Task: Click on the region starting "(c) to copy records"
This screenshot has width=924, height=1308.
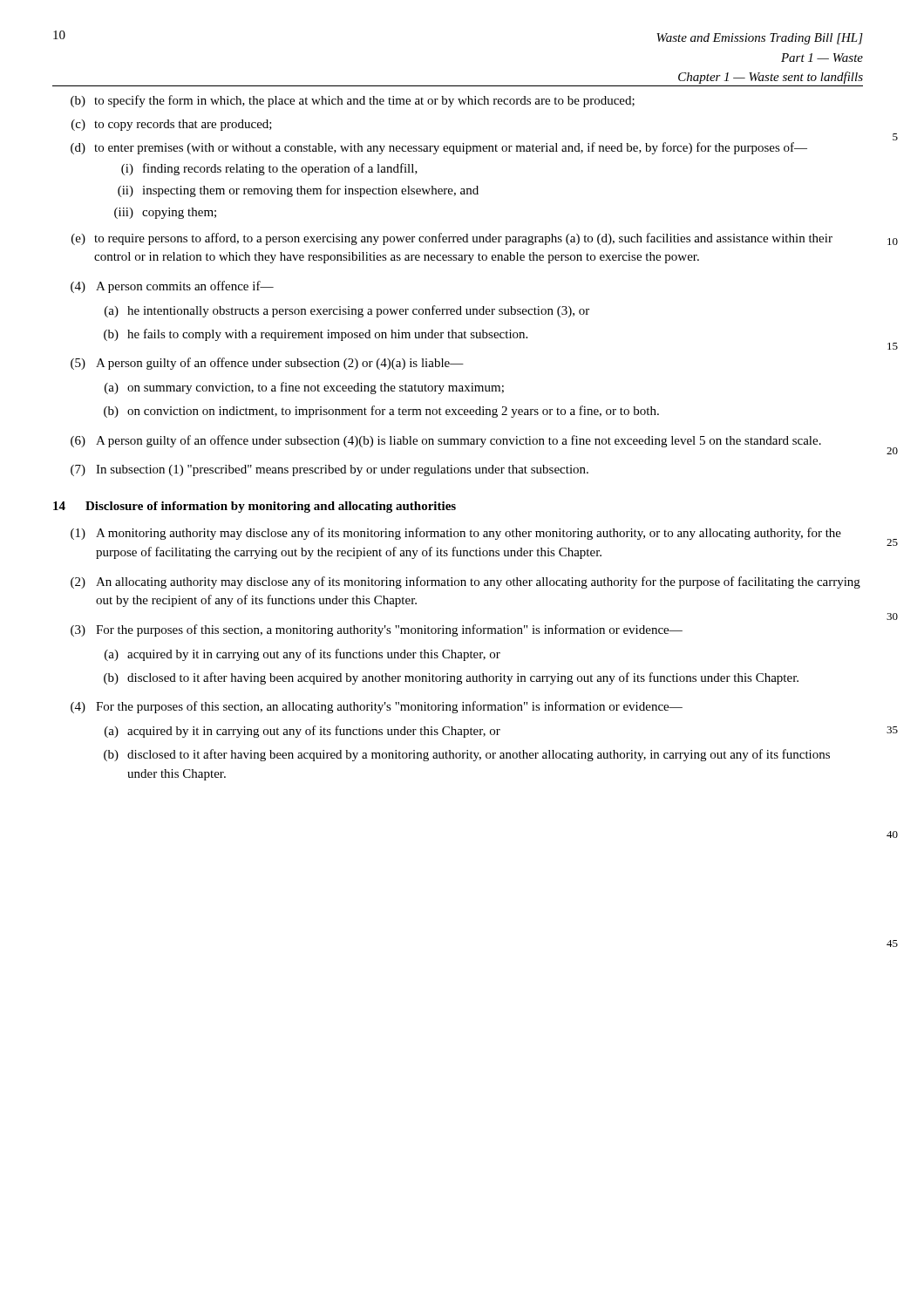Action: click(x=172, y=125)
